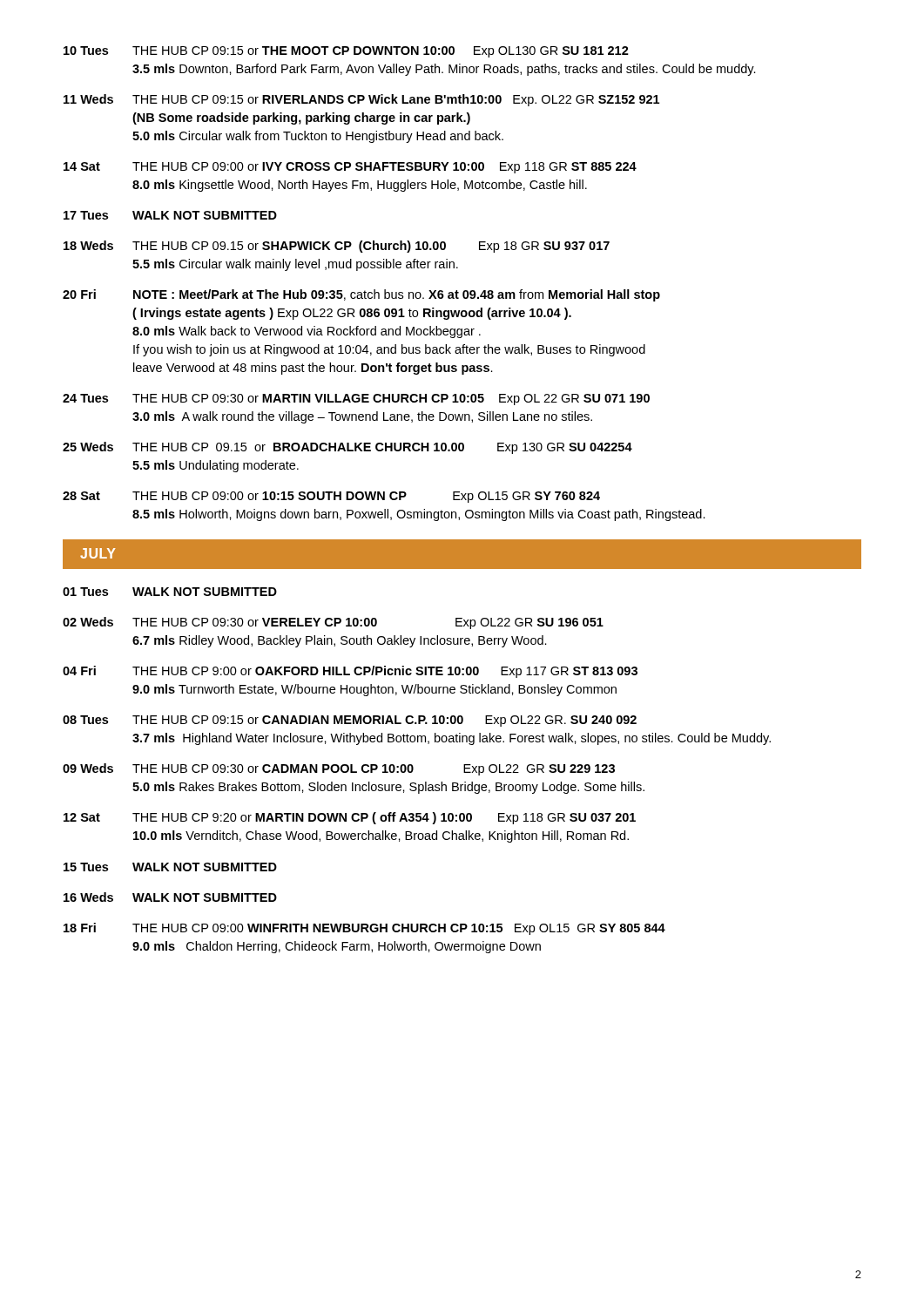This screenshot has height=1307, width=924.
Task: Find the list item that reads "25 Weds THE HUB CP 09.15 or"
Action: coord(462,457)
